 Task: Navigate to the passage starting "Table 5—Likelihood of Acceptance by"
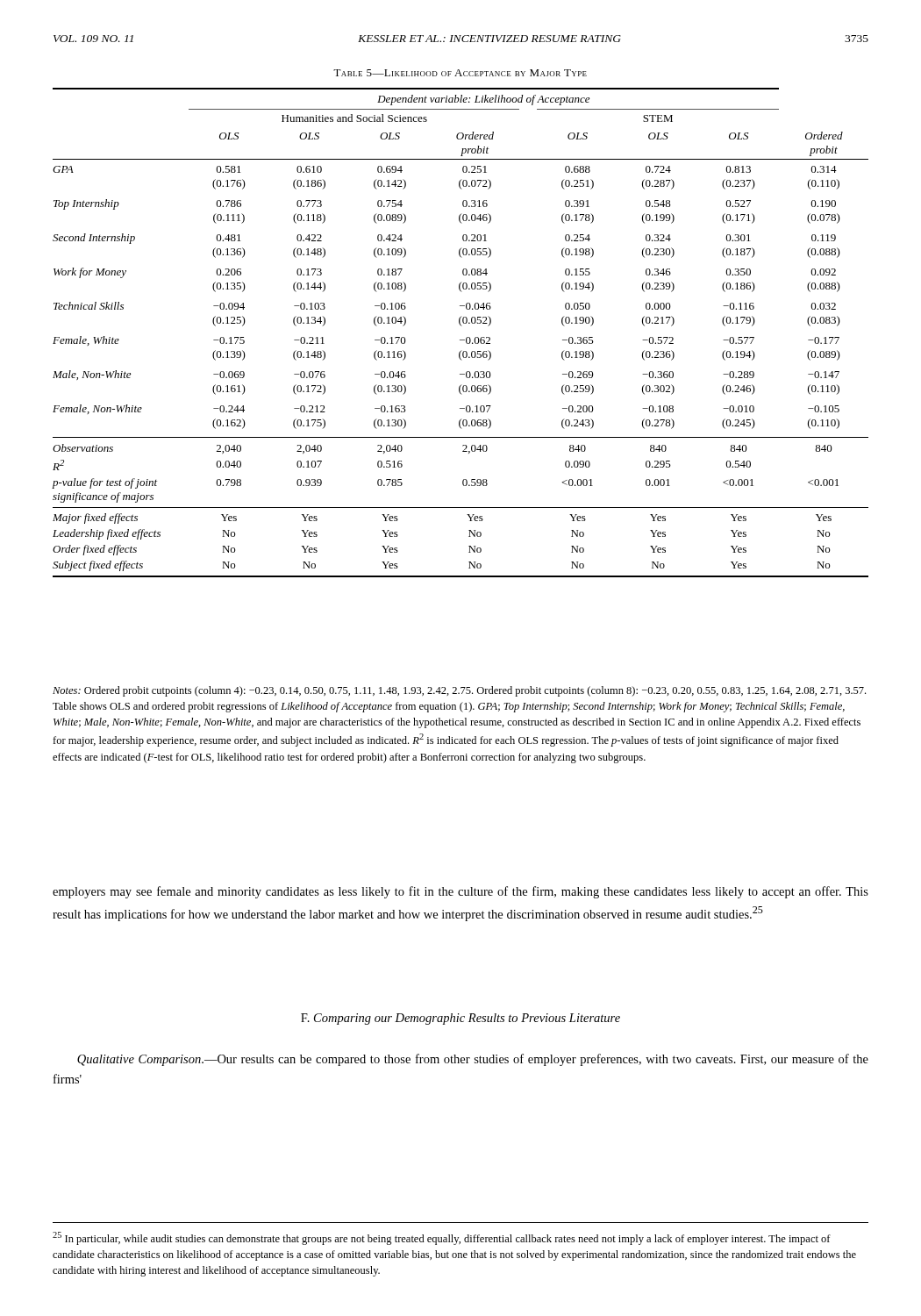[460, 72]
